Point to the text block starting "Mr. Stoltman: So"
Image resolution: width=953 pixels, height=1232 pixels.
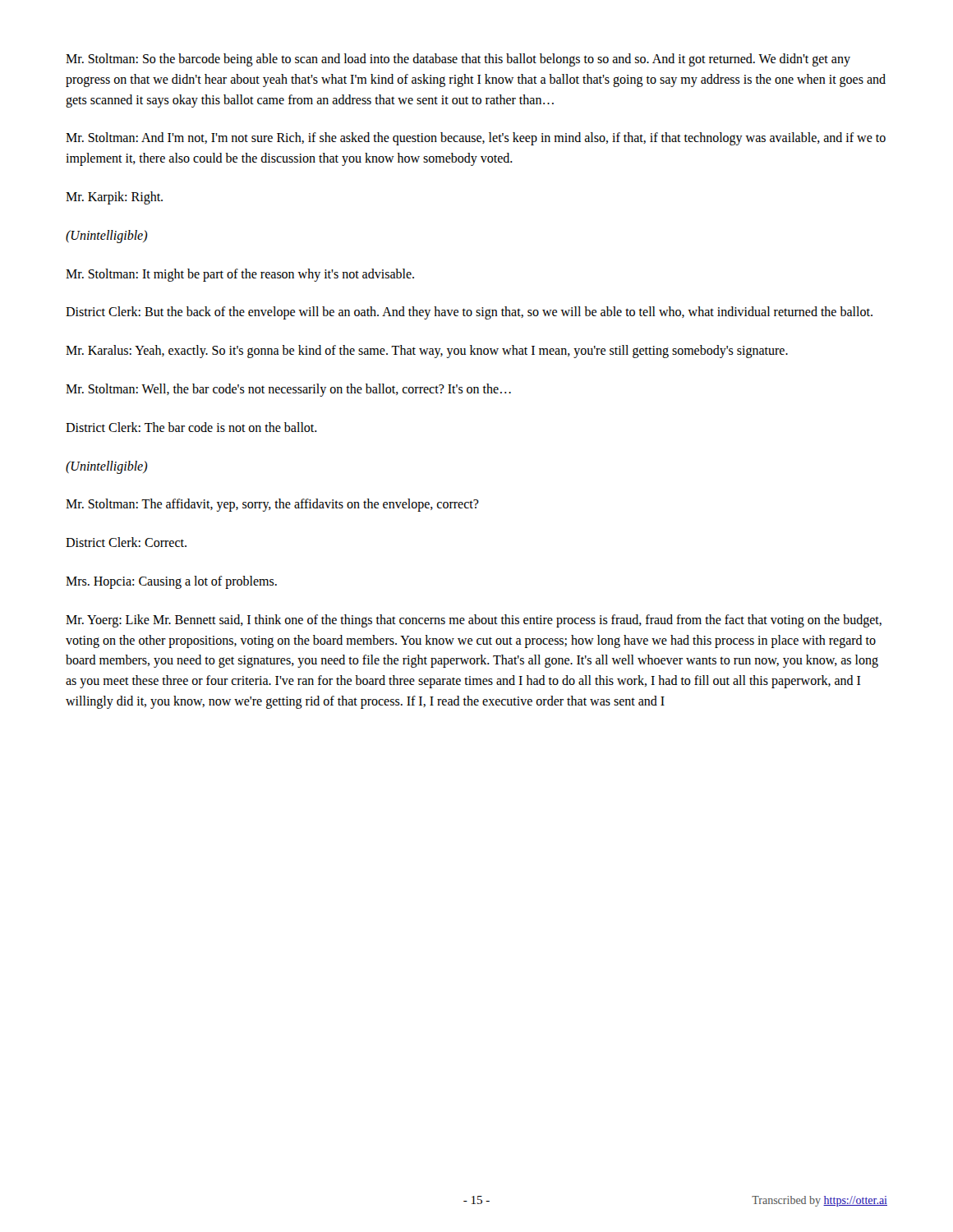[x=476, y=79]
